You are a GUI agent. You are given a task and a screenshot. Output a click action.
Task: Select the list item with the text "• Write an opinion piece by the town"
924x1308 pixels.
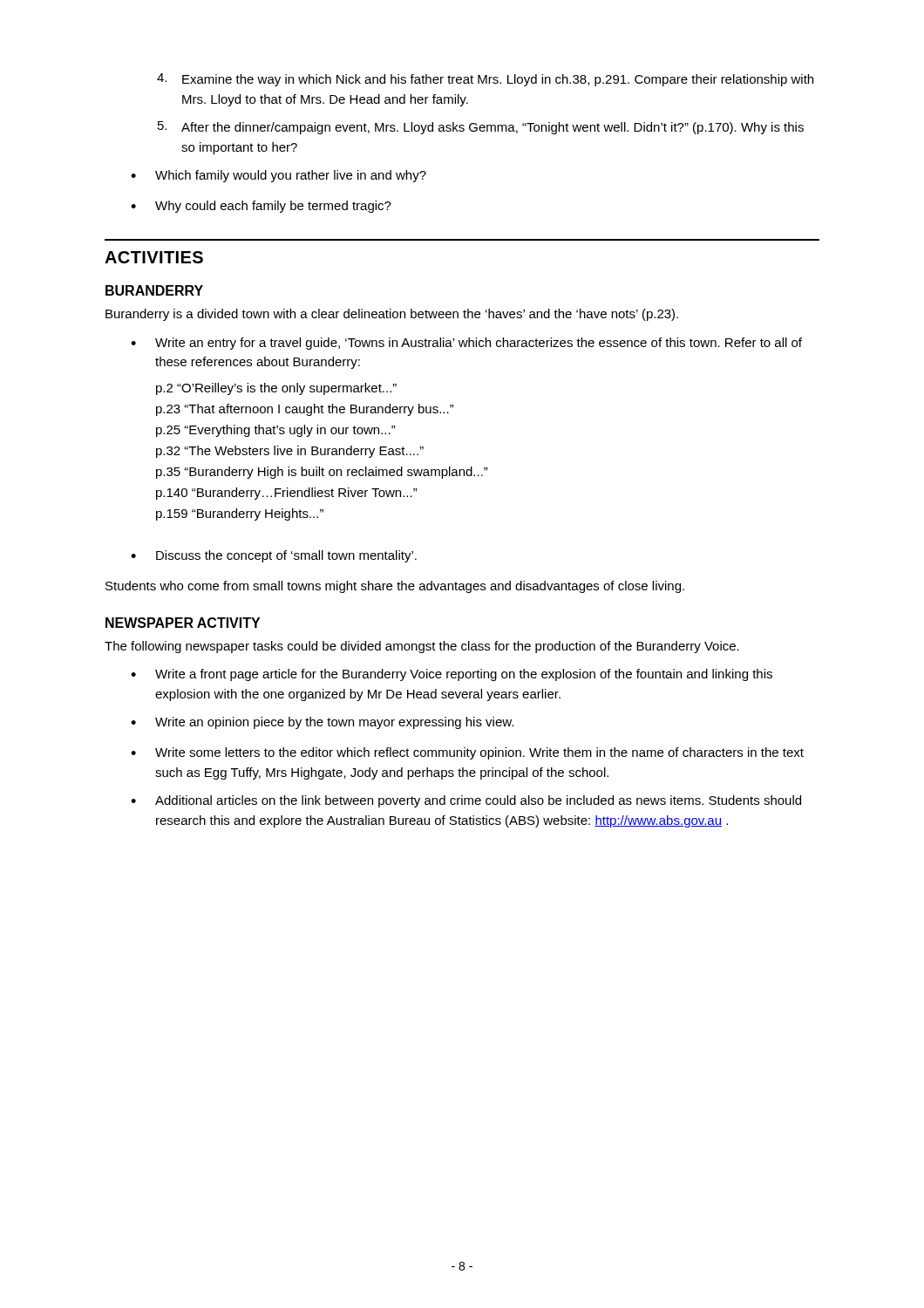tap(475, 723)
